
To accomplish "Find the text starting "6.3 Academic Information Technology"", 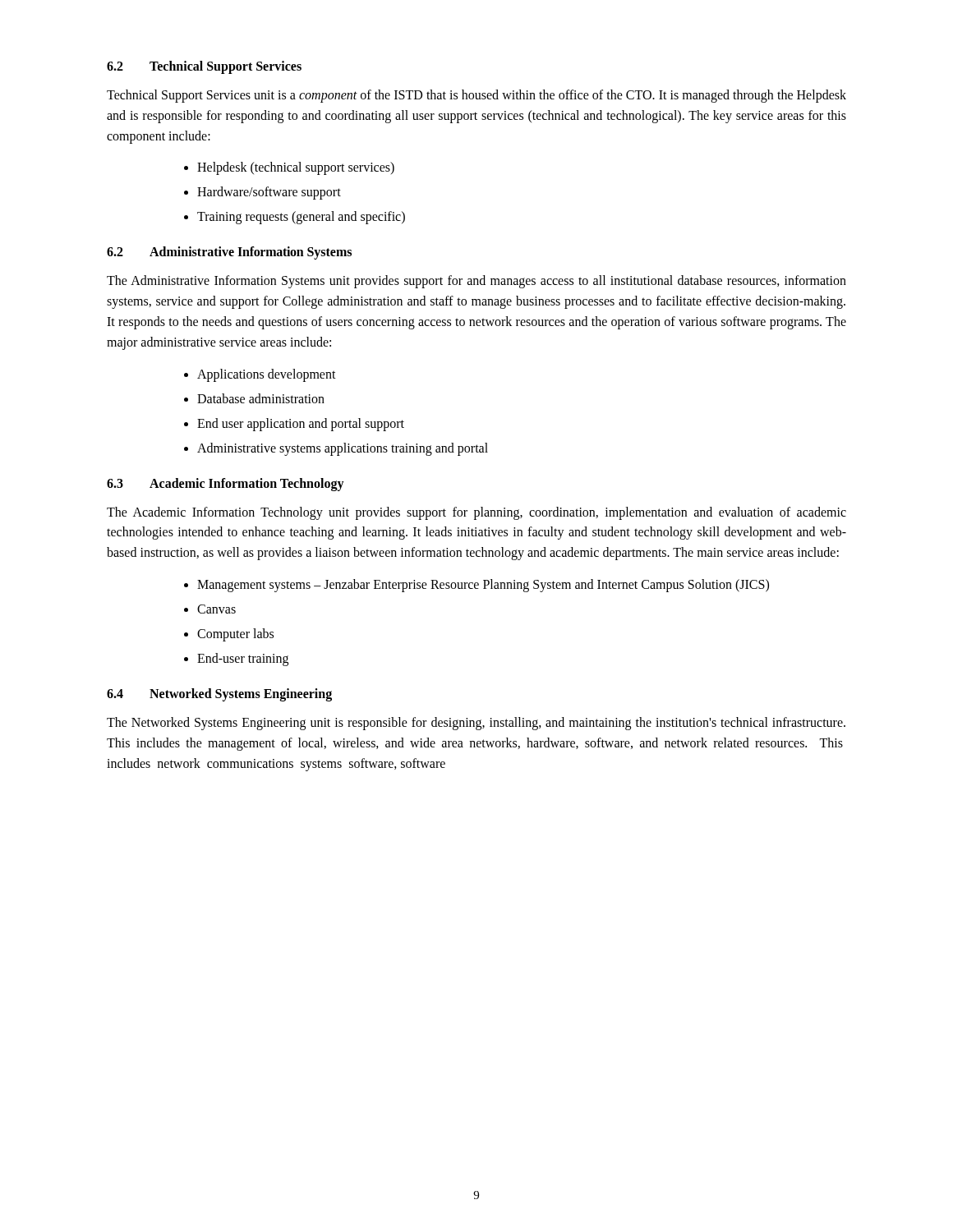I will point(225,483).
